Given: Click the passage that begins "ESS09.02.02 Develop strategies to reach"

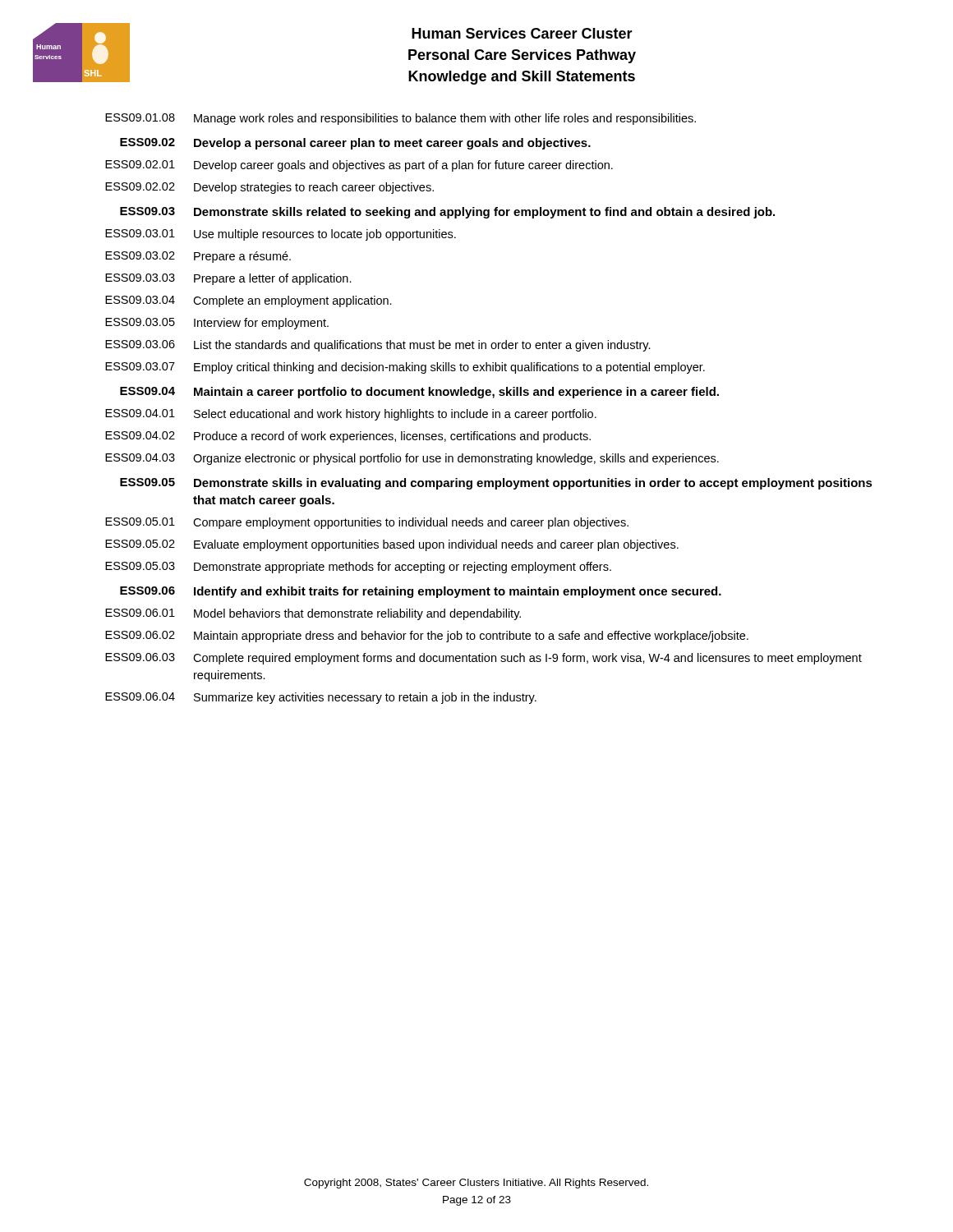Looking at the screenshot, I should click(269, 188).
